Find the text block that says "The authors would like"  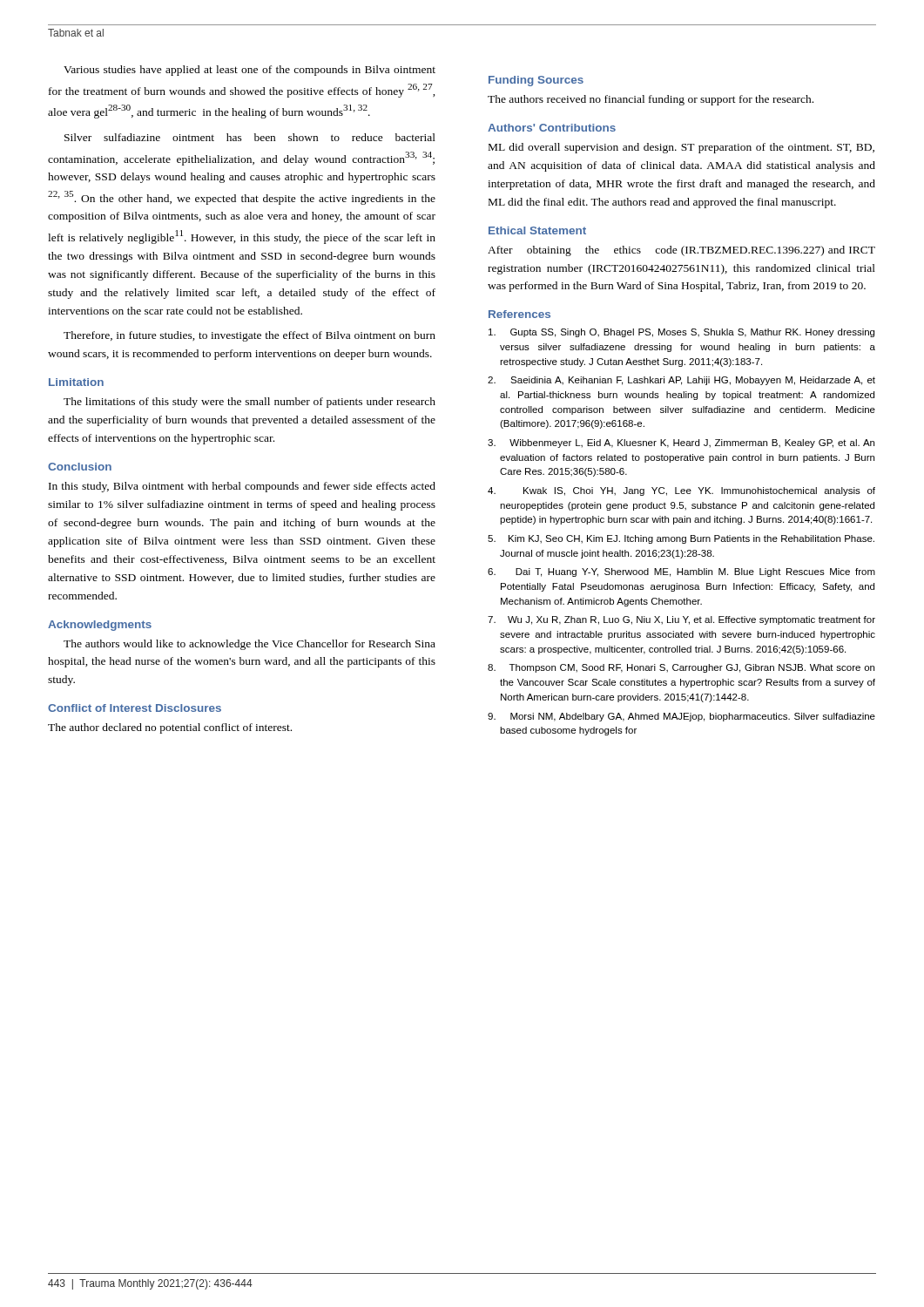242,662
